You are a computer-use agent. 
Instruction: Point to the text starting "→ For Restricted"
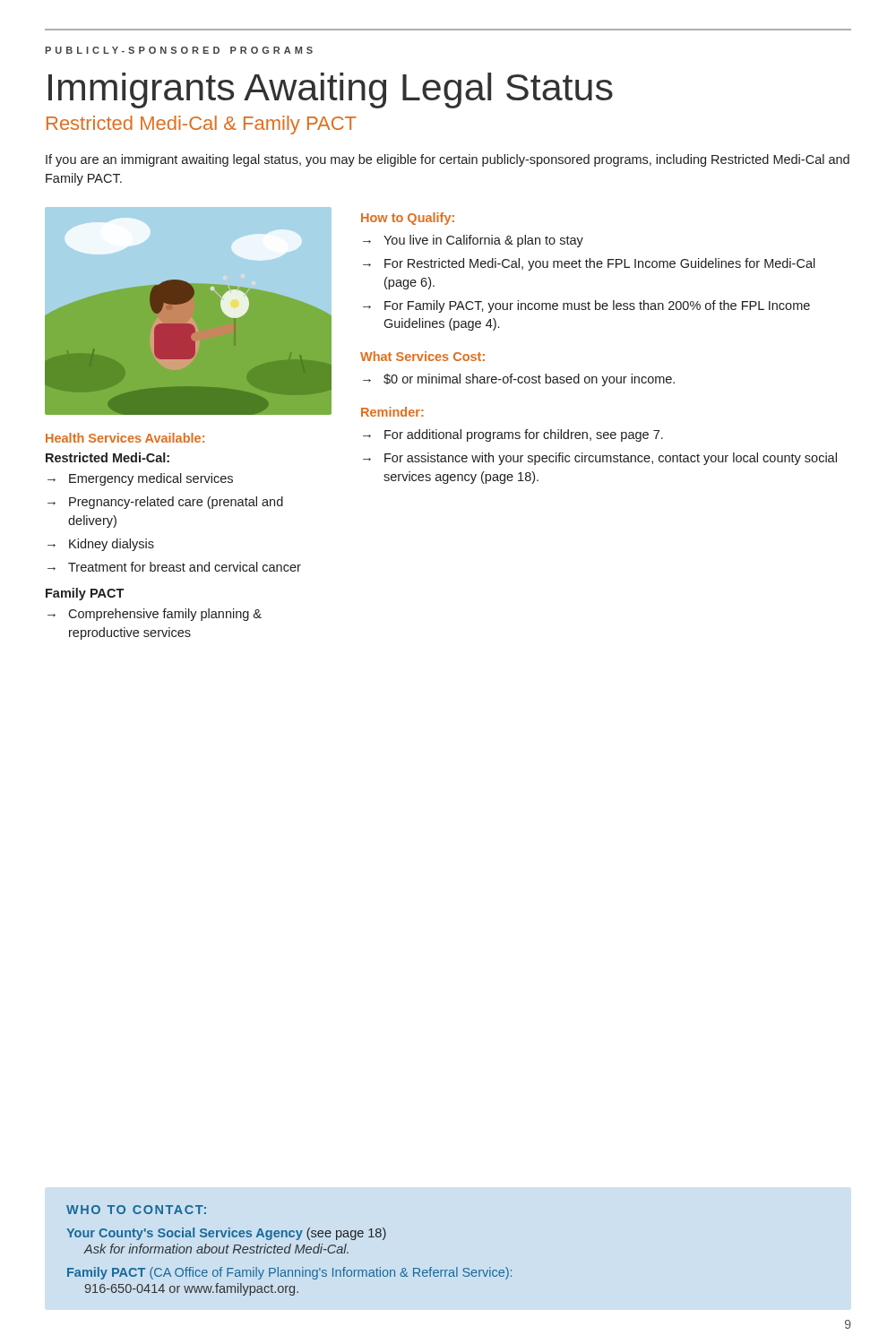[x=606, y=273]
